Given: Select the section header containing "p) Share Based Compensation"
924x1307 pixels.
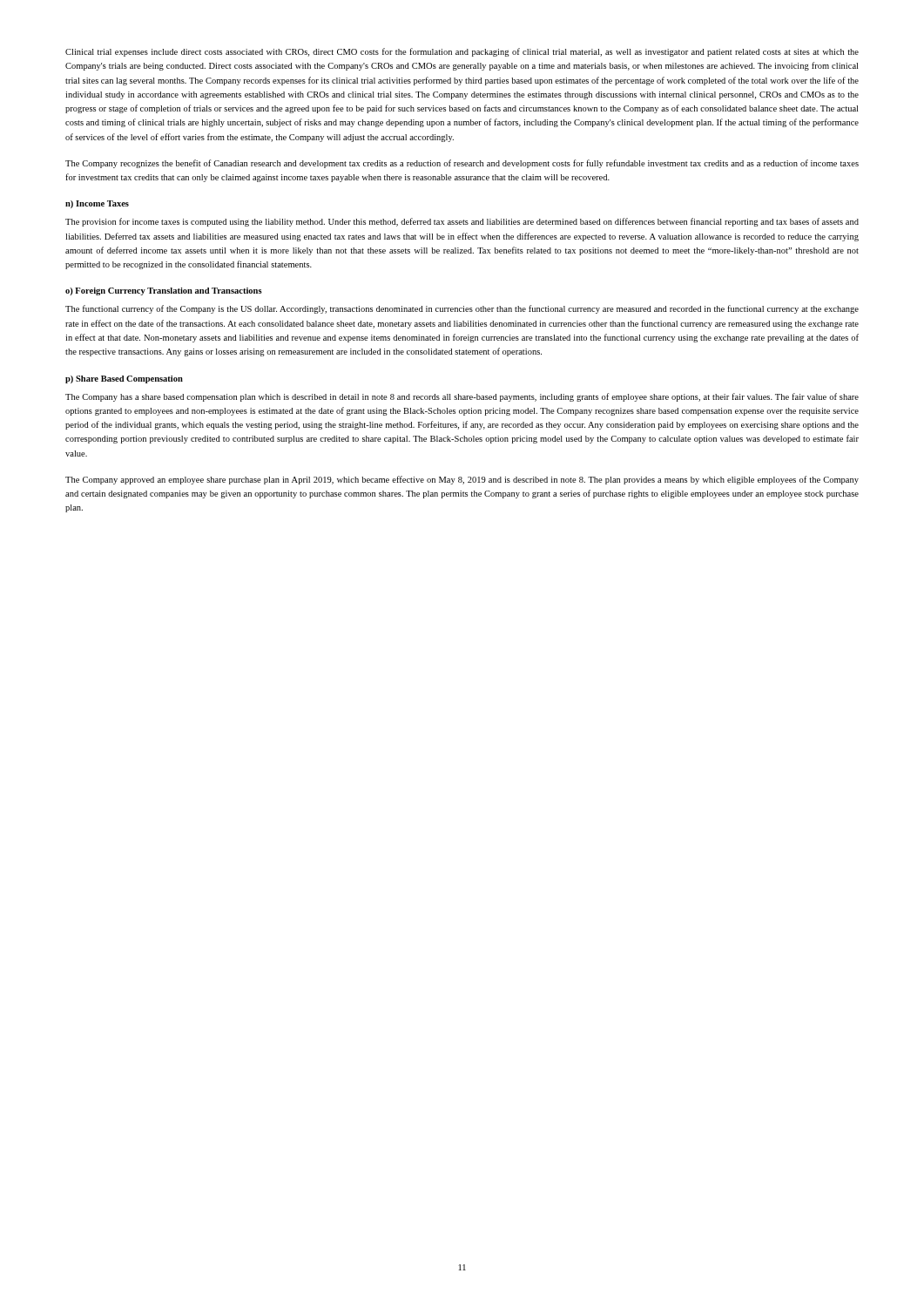Looking at the screenshot, I should pyautogui.click(x=124, y=378).
